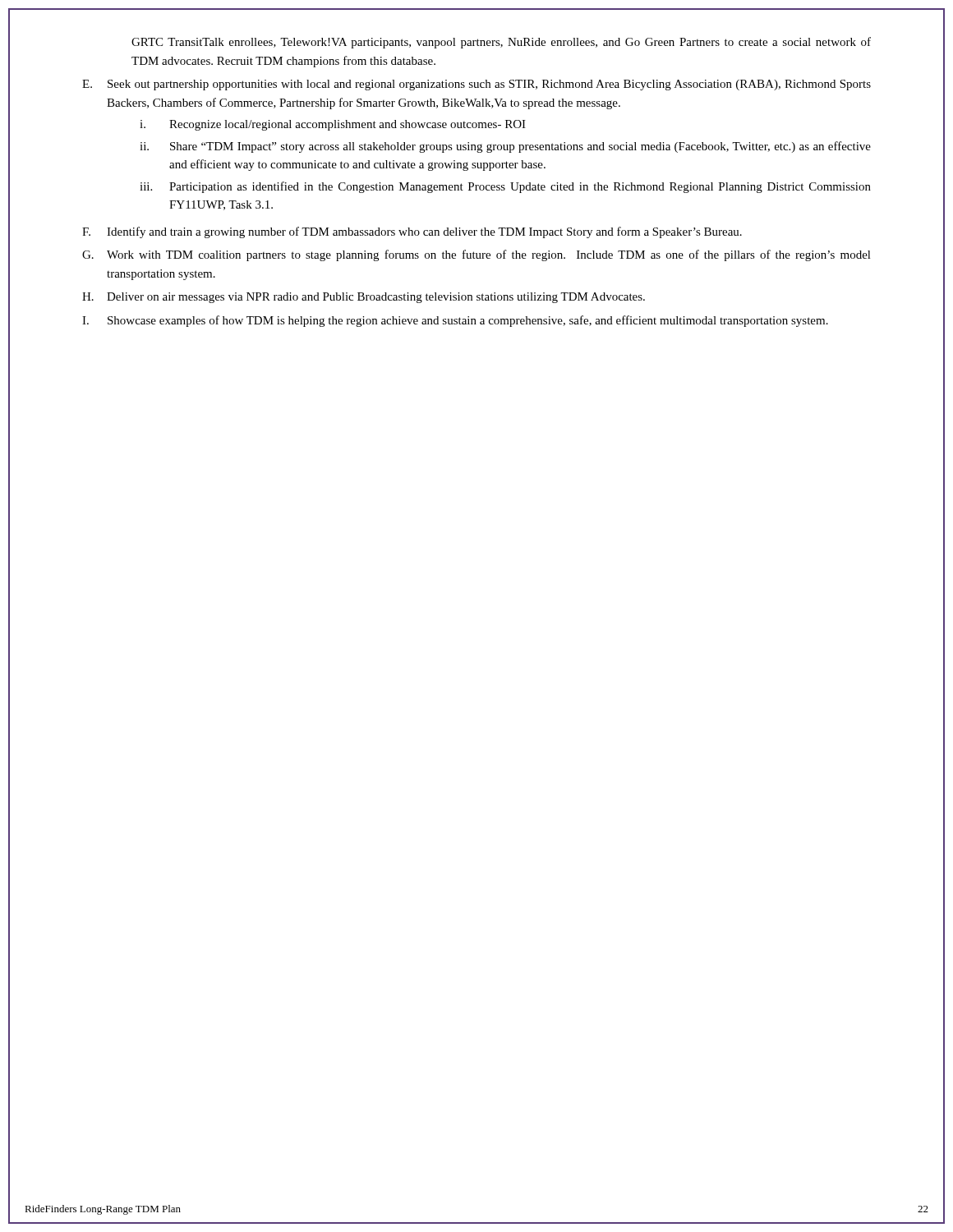
Task: Find the block on this page that starts "G. Work with TDM coalition partners"
Action: click(476, 264)
